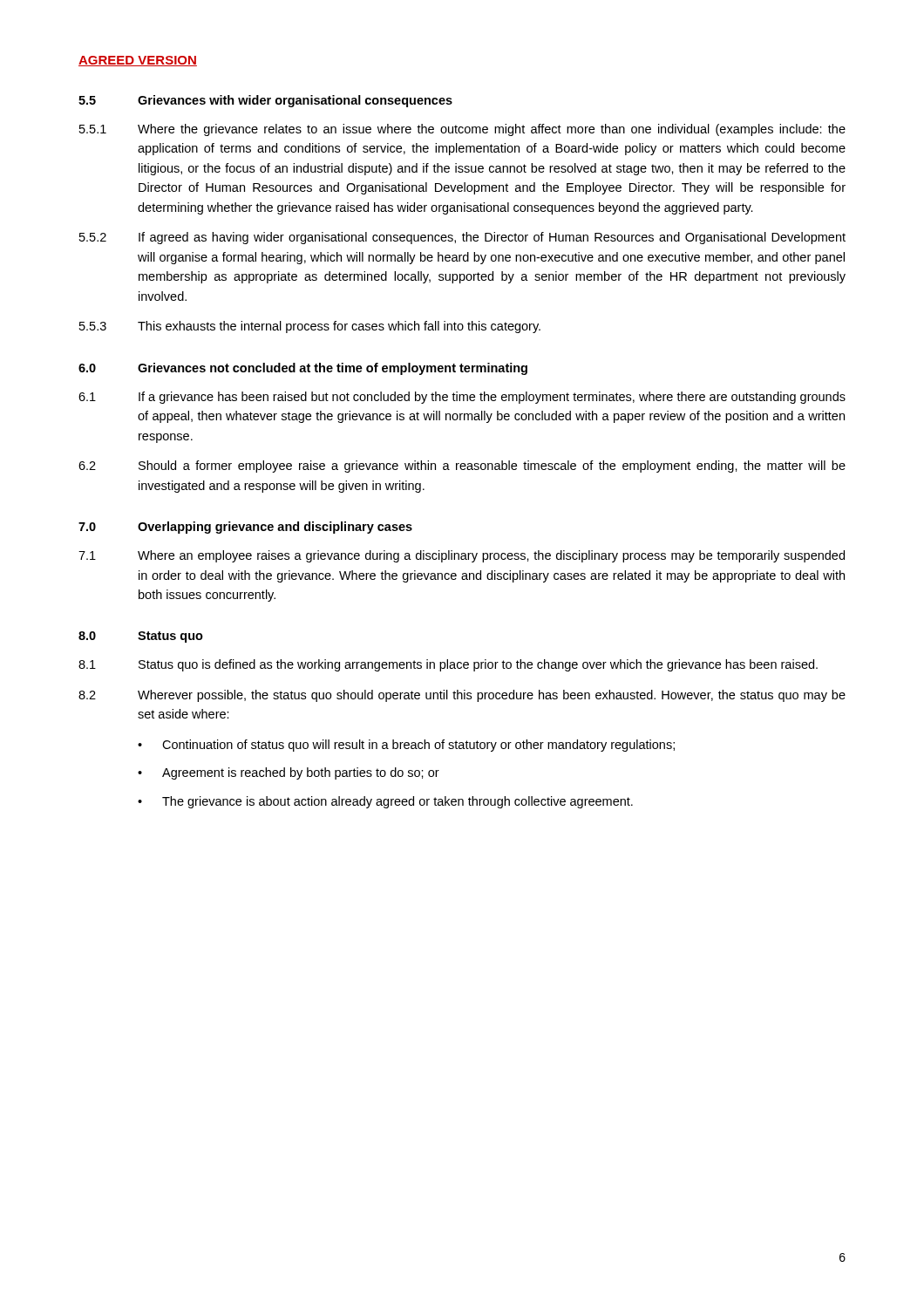Find the passage starting "5.5 Grievances with wider organisational consequences"
Screen dimensions: 1308x924
coord(265,100)
